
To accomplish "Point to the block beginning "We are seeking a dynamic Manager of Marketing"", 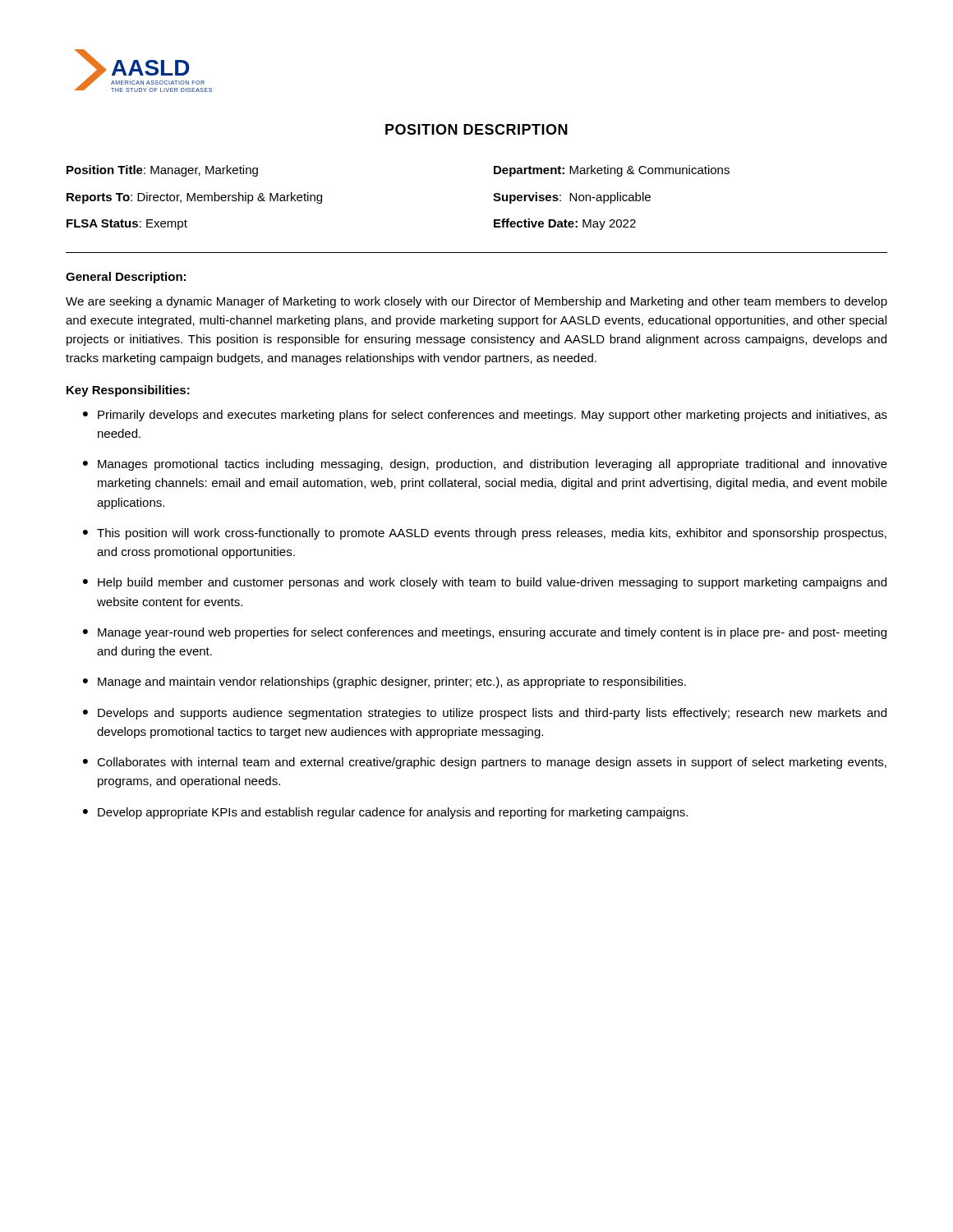I will coord(476,329).
